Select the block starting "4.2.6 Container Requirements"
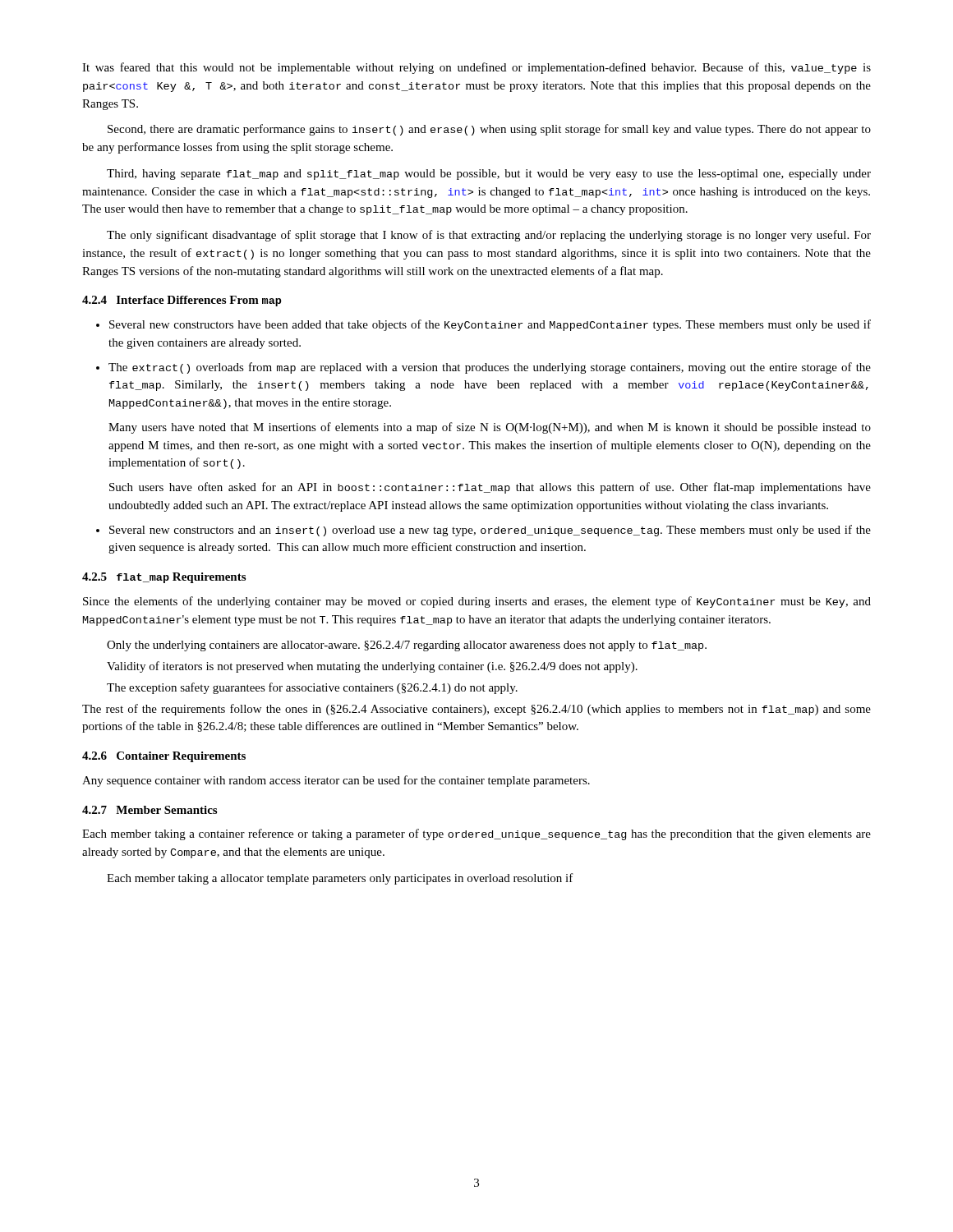Viewport: 953px width, 1232px height. coord(164,756)
